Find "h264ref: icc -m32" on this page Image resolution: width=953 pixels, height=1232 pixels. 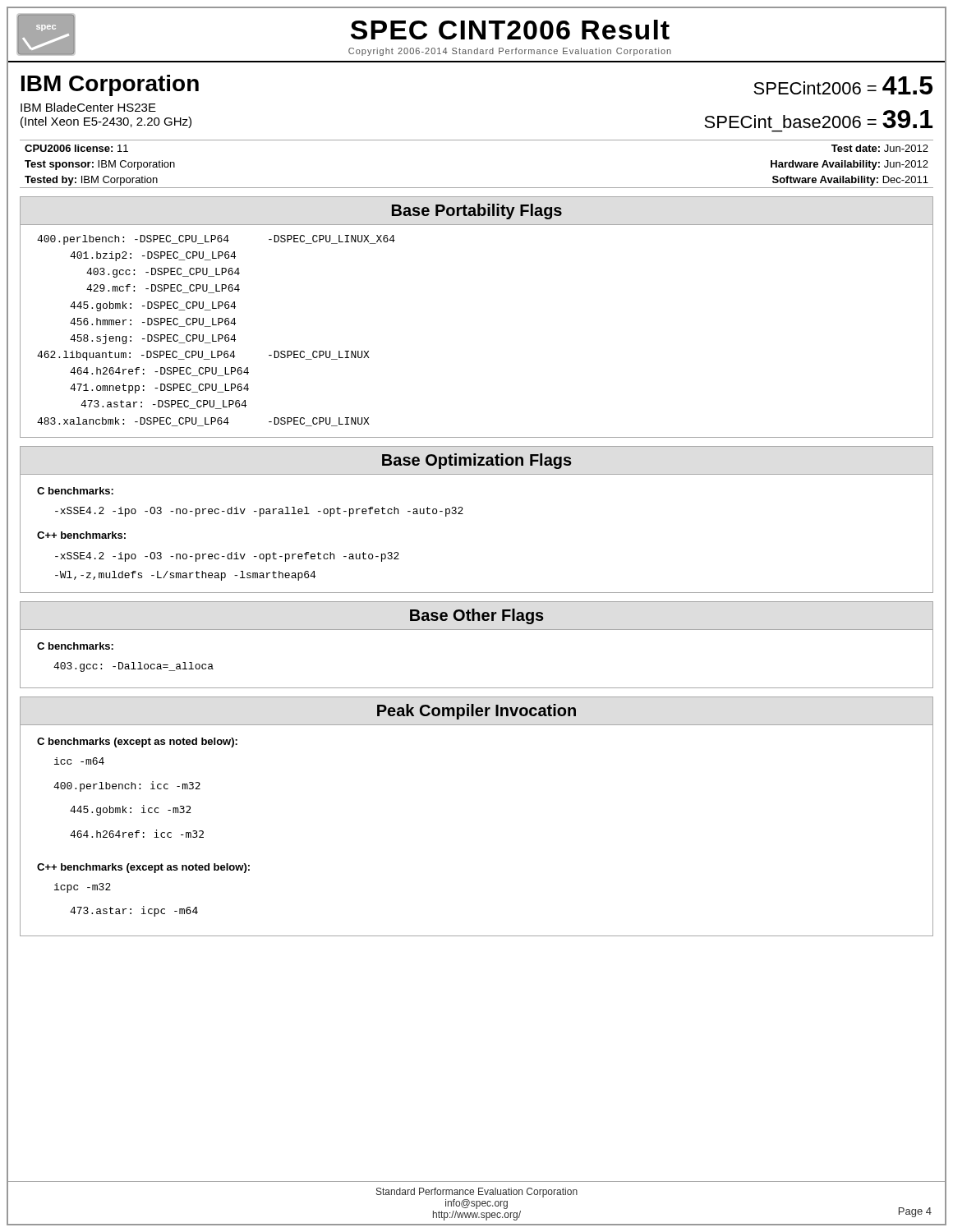tap(137, 835)
